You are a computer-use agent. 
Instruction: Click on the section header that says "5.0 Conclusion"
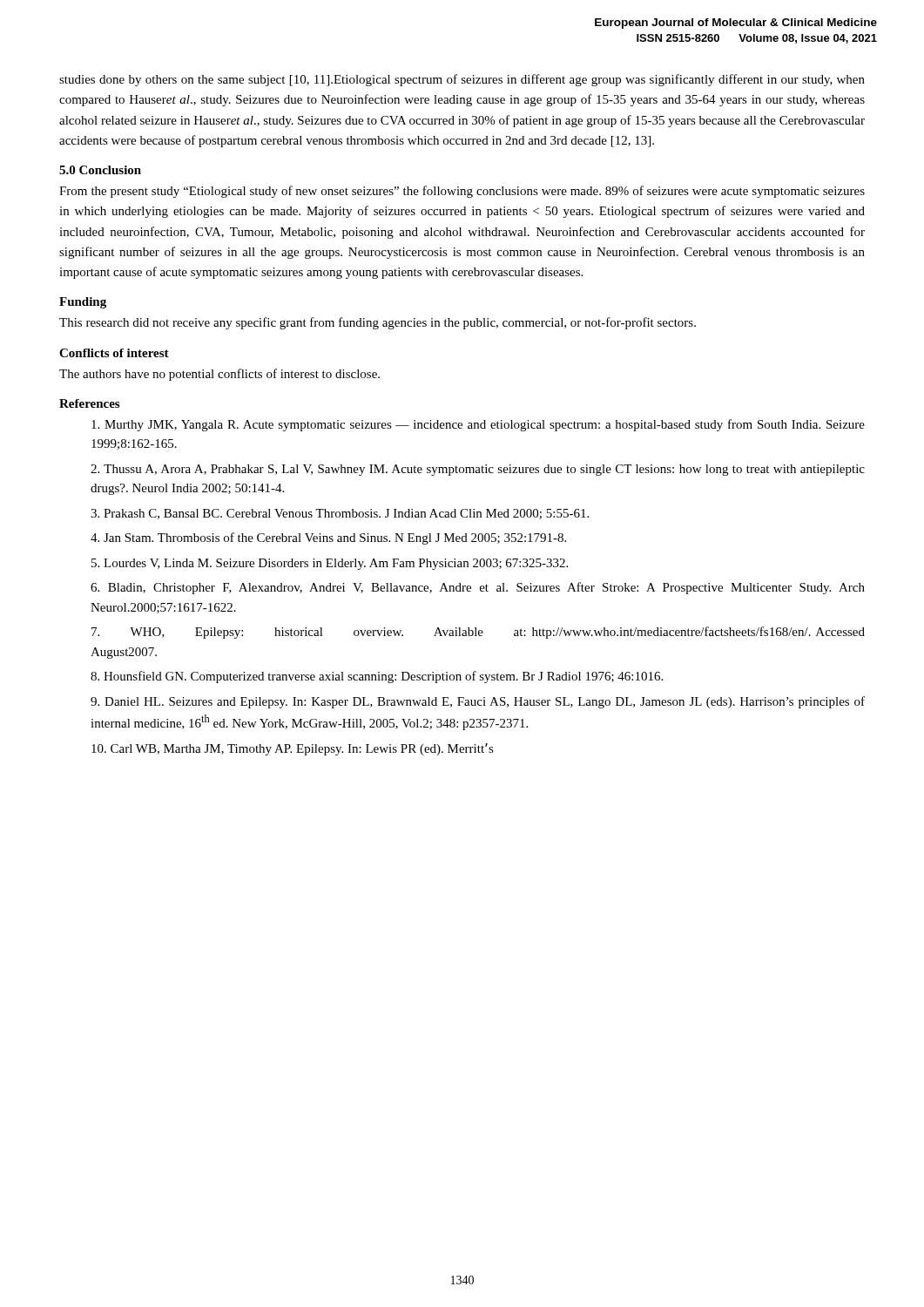[100, 170]
